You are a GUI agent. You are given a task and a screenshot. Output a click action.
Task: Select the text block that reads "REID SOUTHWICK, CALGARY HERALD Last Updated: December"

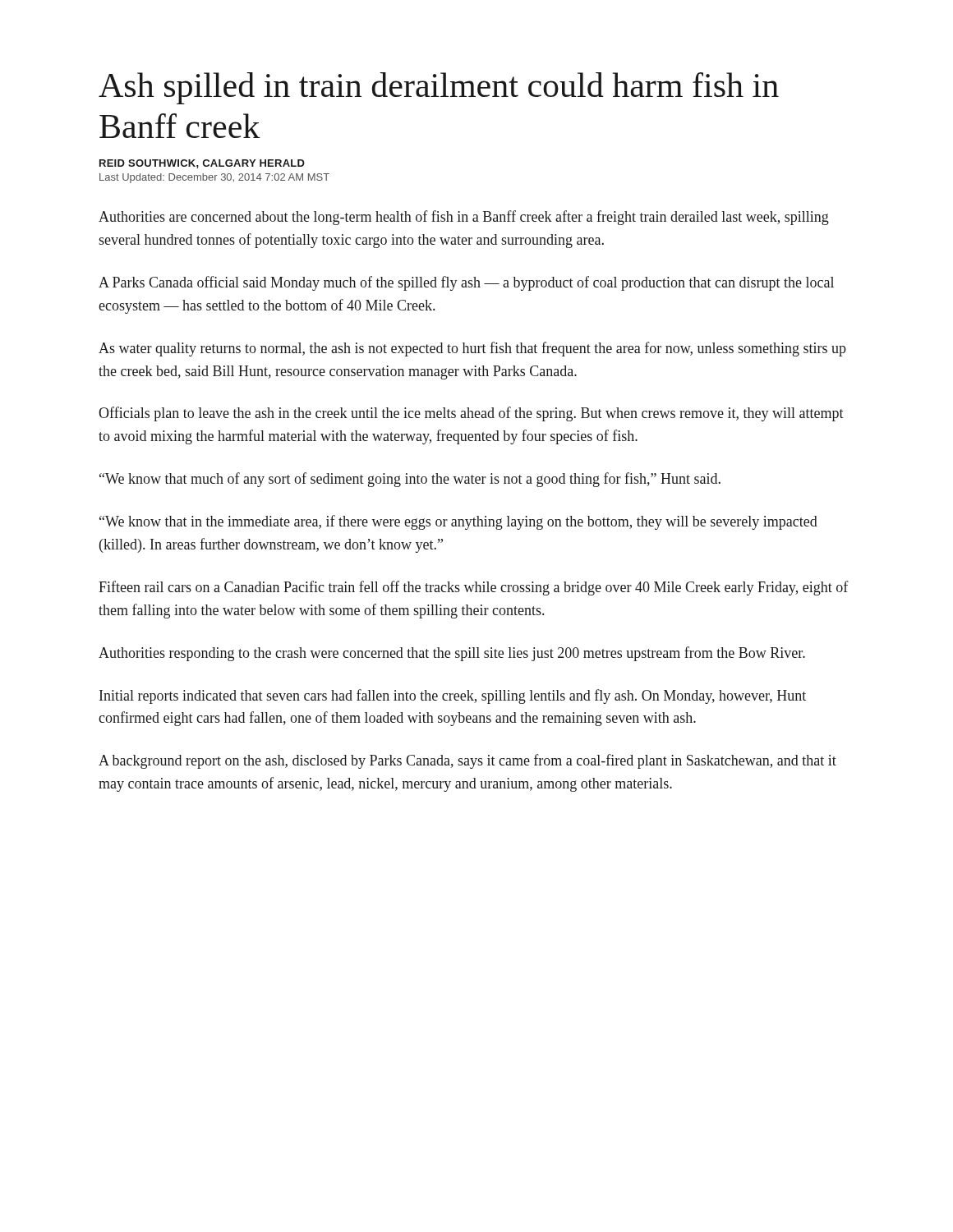click(x=202, y=164)
